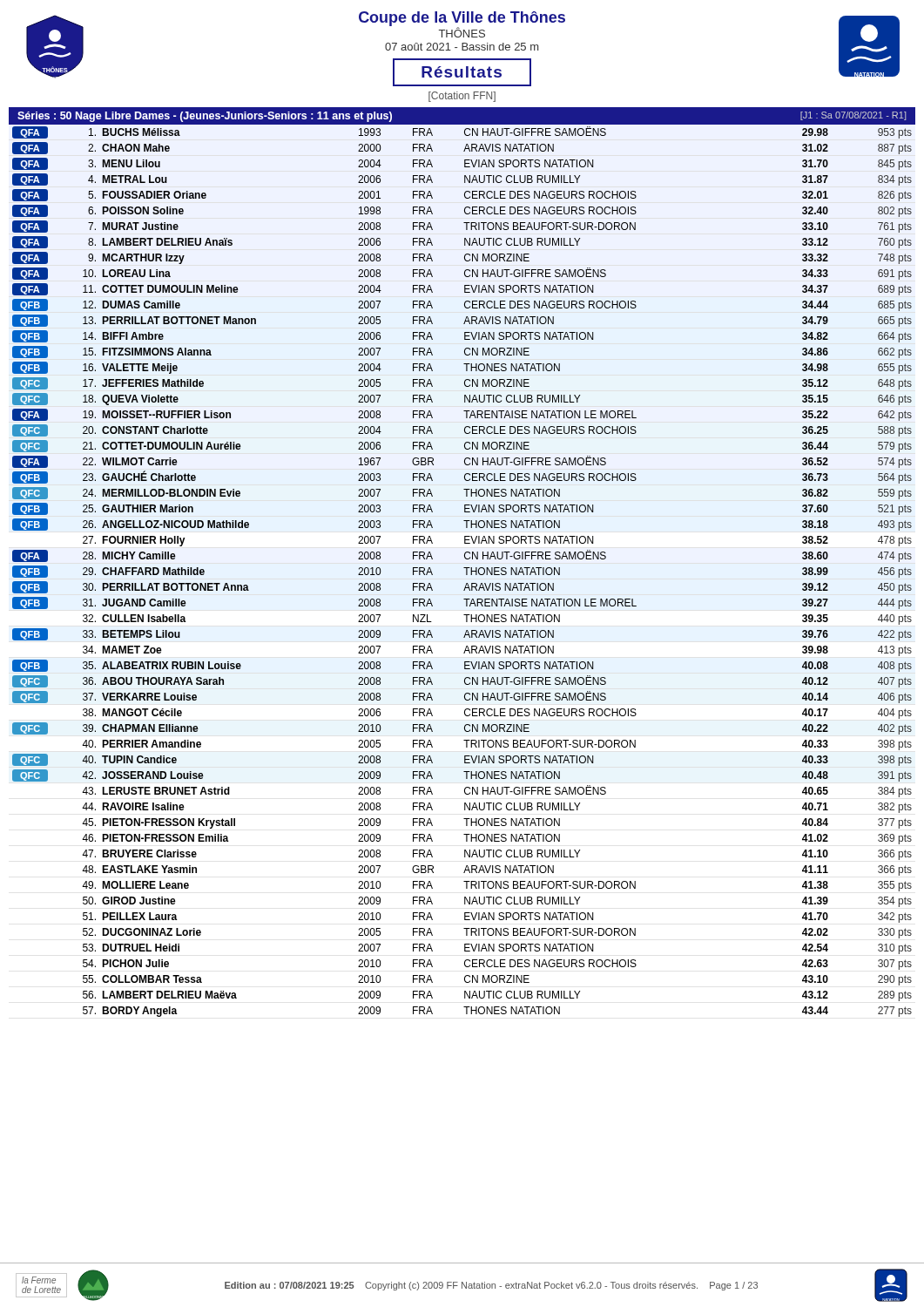Locate a table
The image size is (924, 1307).
[x=462, y=572]
